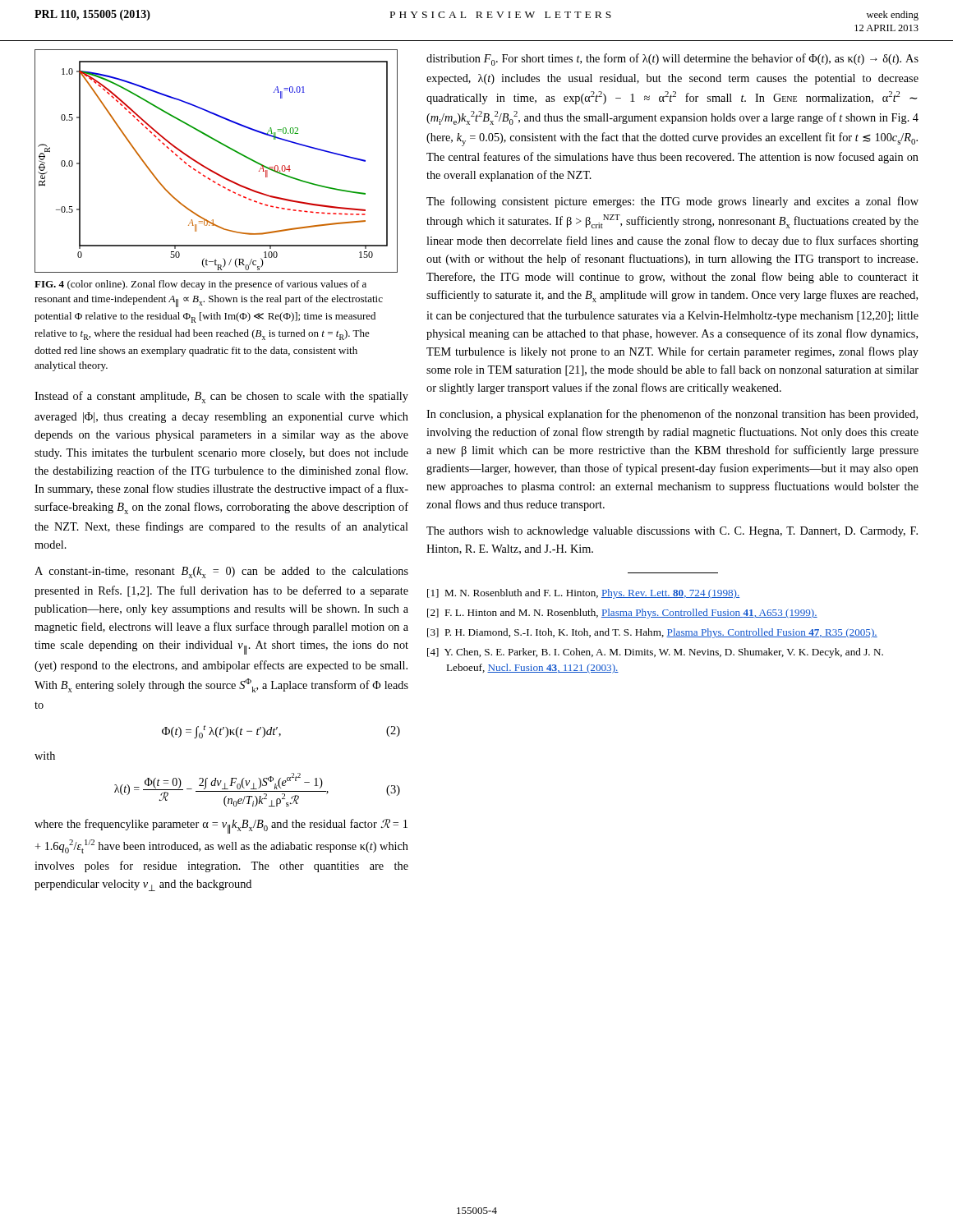Find the passage starting "where the frequencylike parameter α"
Viewport: 953px width, 1232px height.
(x=221, y=855)
